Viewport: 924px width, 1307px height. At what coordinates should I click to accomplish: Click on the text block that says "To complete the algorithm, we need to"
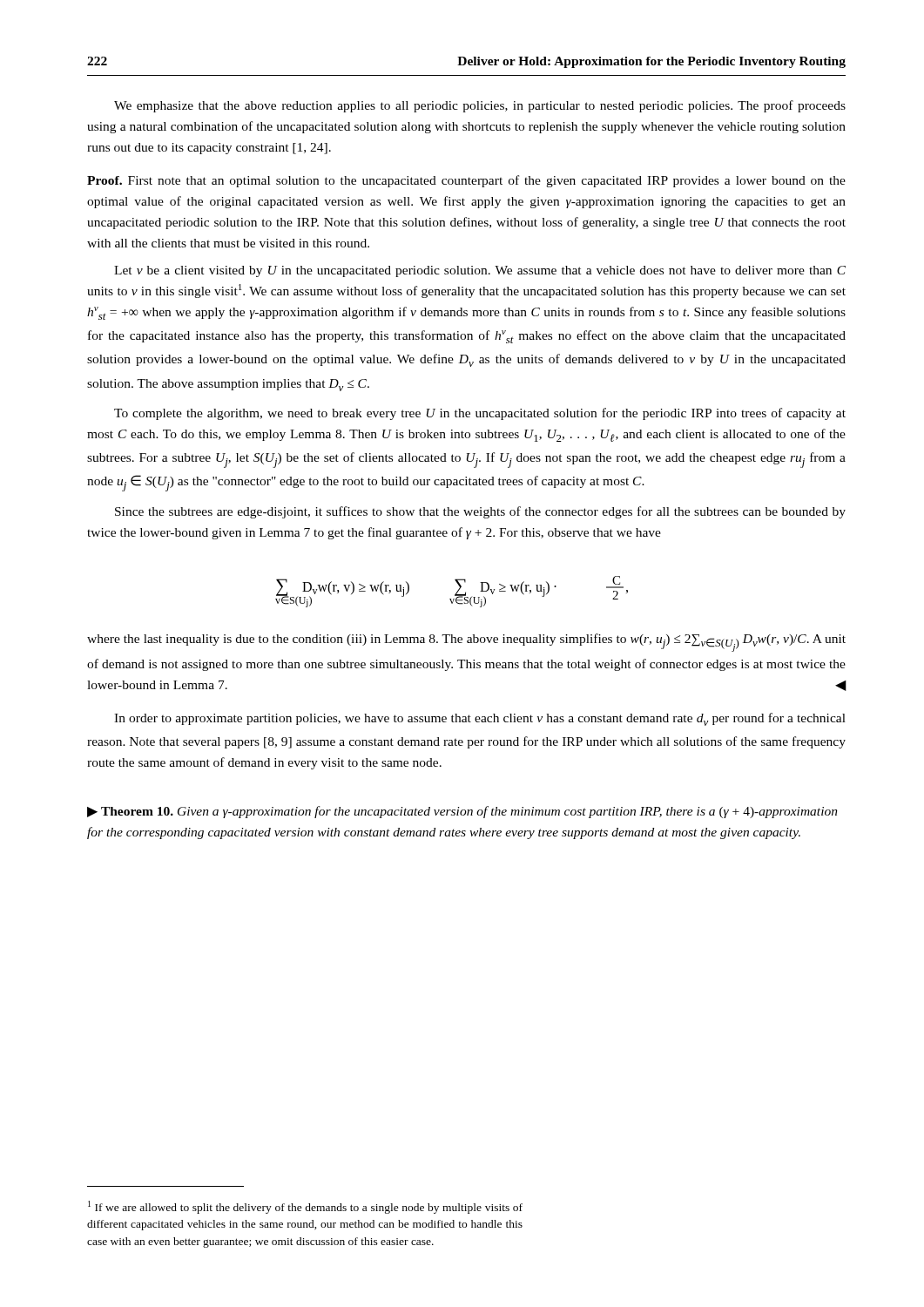coord(466,449)
